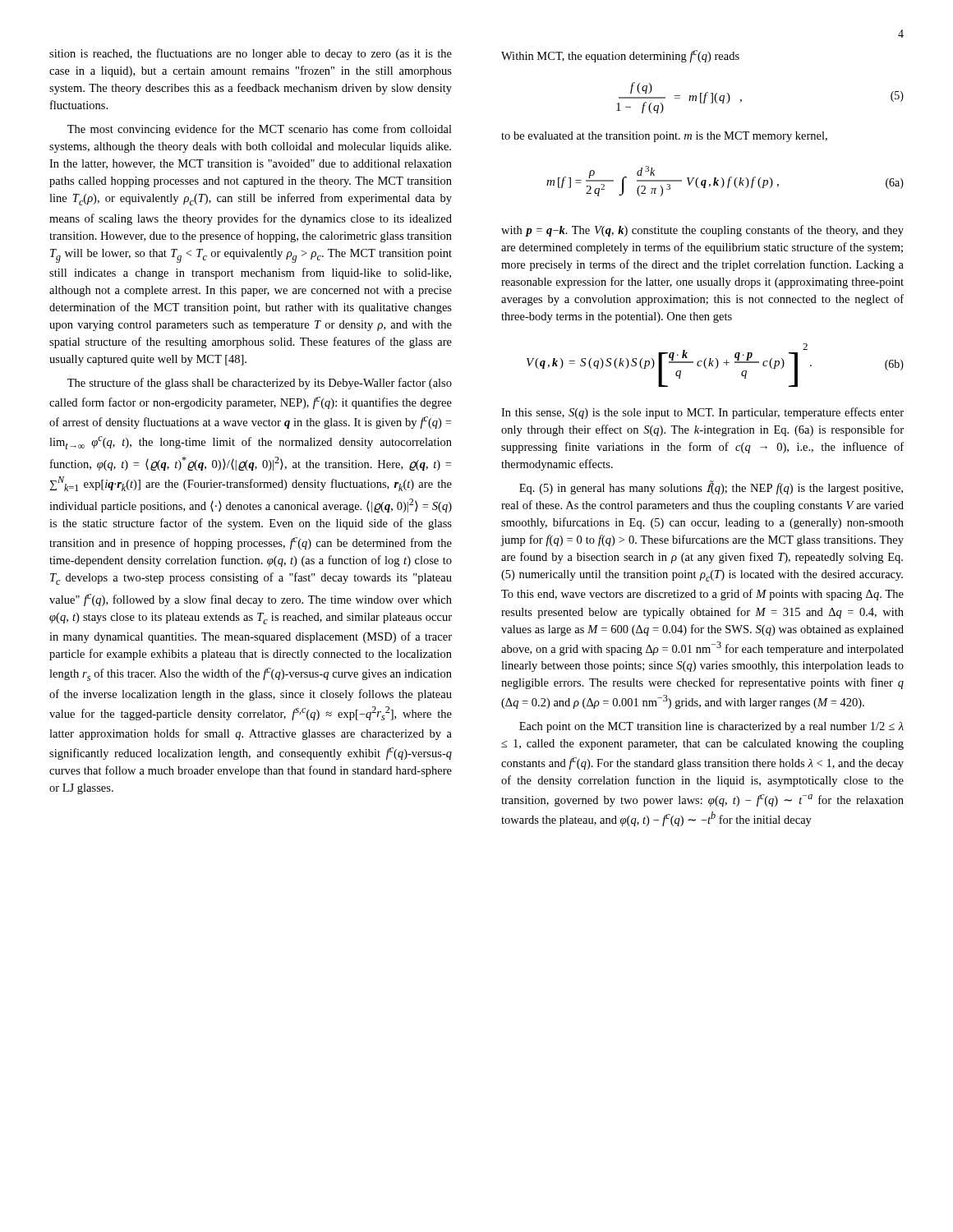Image resolution: width=953 pixels, height=1232 pixels.
Task: Click on the passage starting "V ( q , k )"
Action: coord(702,365)
